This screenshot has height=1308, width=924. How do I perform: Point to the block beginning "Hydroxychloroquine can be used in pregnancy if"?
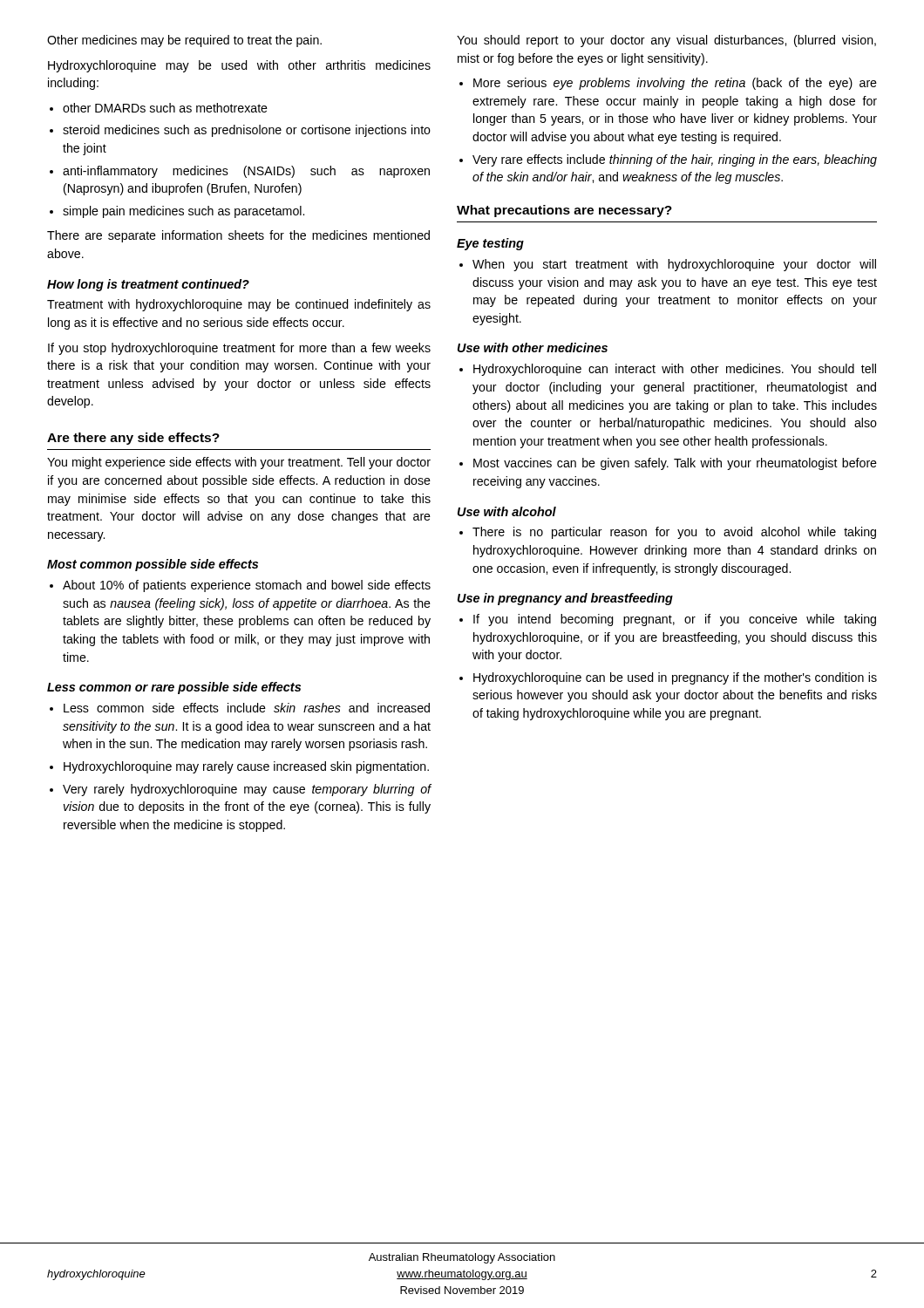[675, 695]
